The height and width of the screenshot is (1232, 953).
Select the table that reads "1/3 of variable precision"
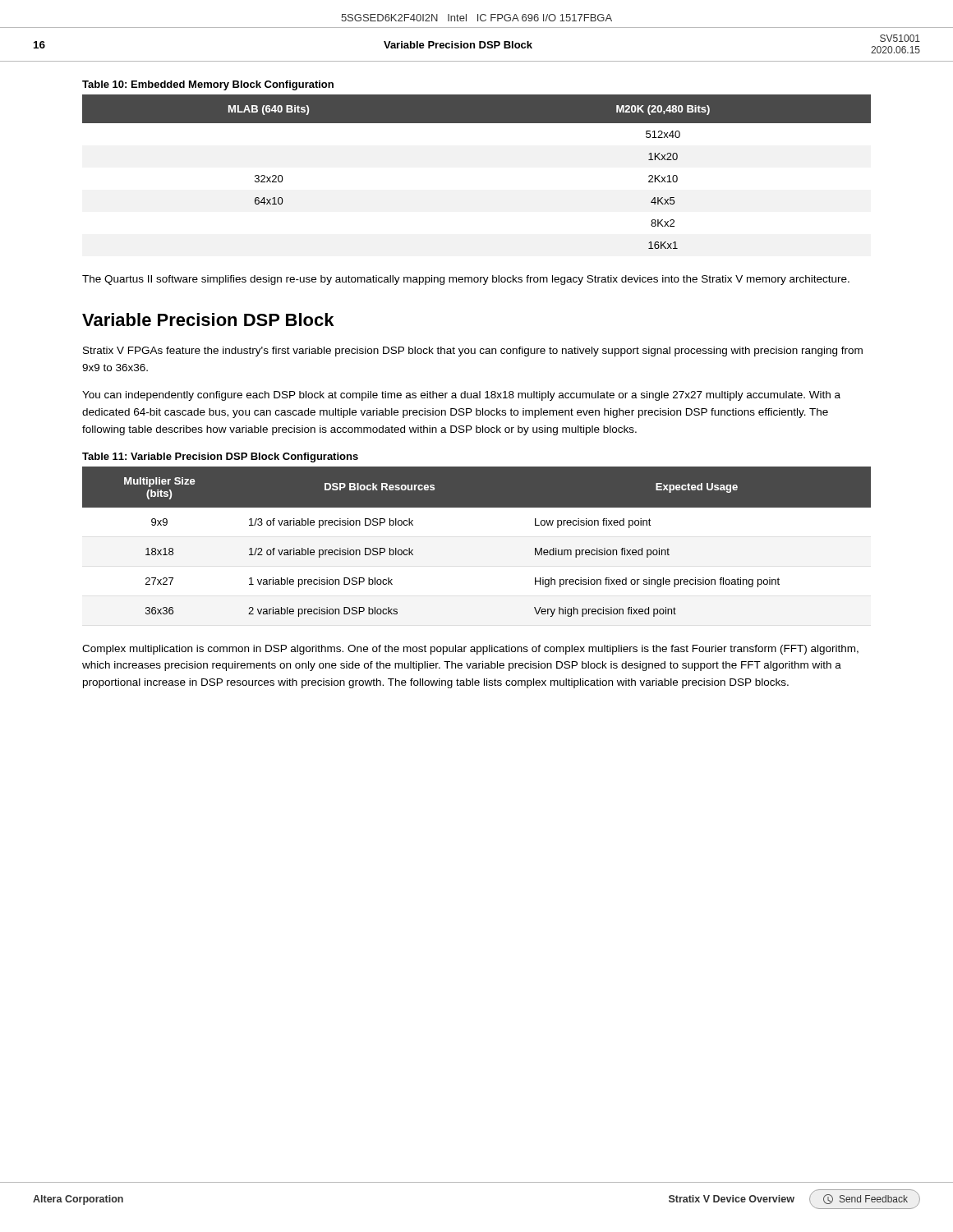[x=476, y=546]
